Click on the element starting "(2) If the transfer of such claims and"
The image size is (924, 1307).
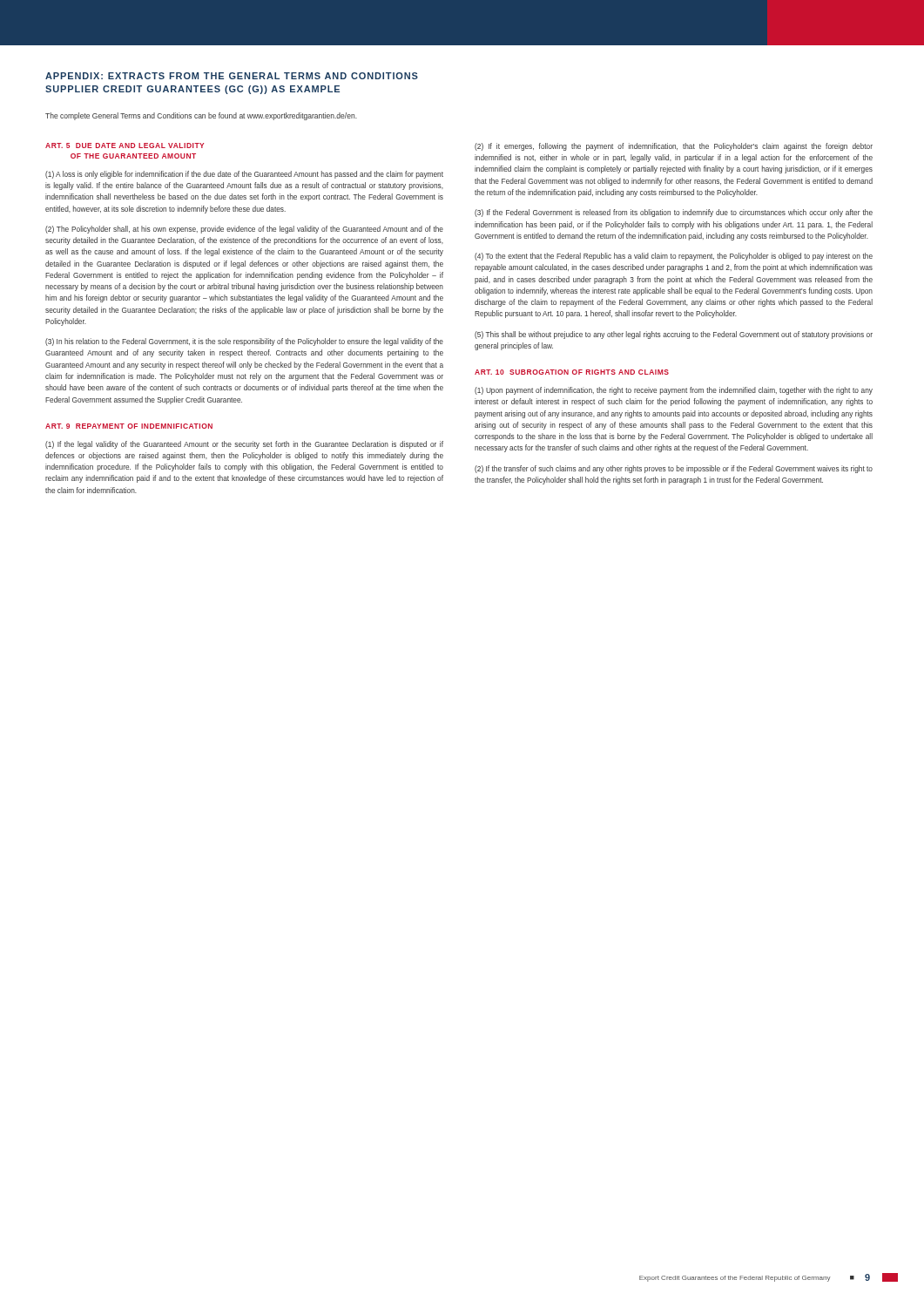pos(674,474)
